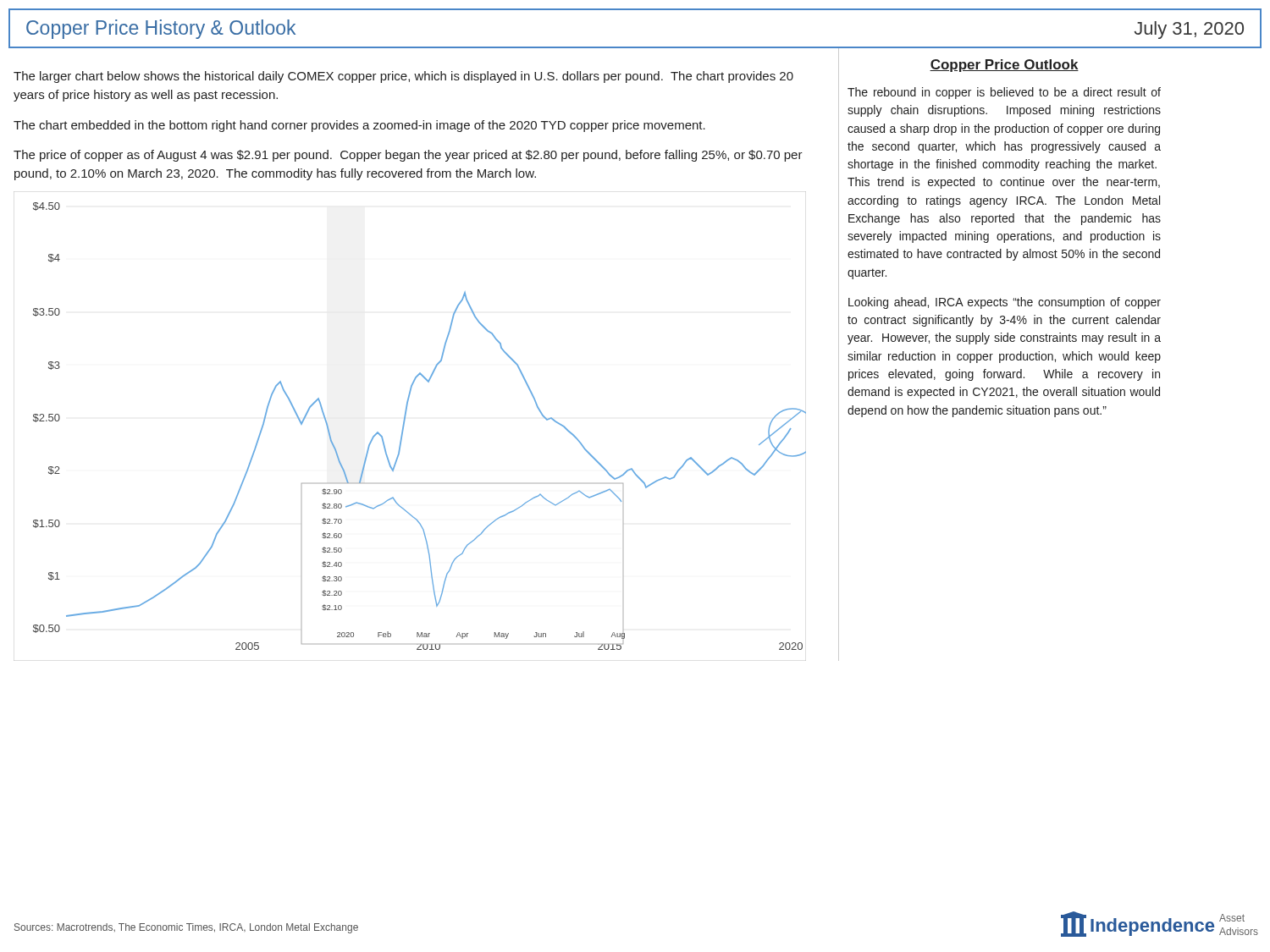Locate the passage starting "Copper Price Outlook"
This screenshot has width=1270, height=952.
(x=1004, y=65)
